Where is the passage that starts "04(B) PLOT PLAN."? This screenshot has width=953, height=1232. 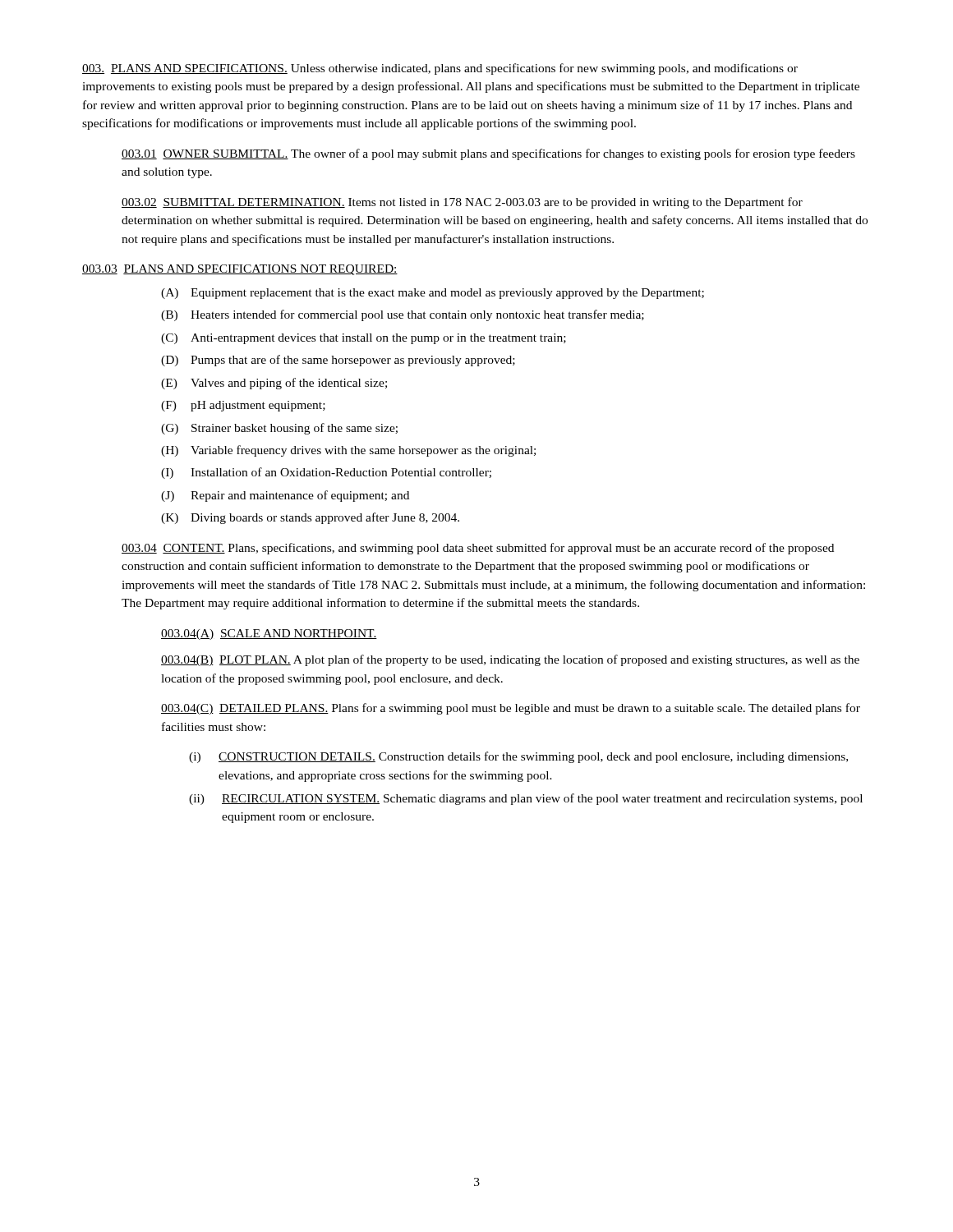click(x=510, y=669)
